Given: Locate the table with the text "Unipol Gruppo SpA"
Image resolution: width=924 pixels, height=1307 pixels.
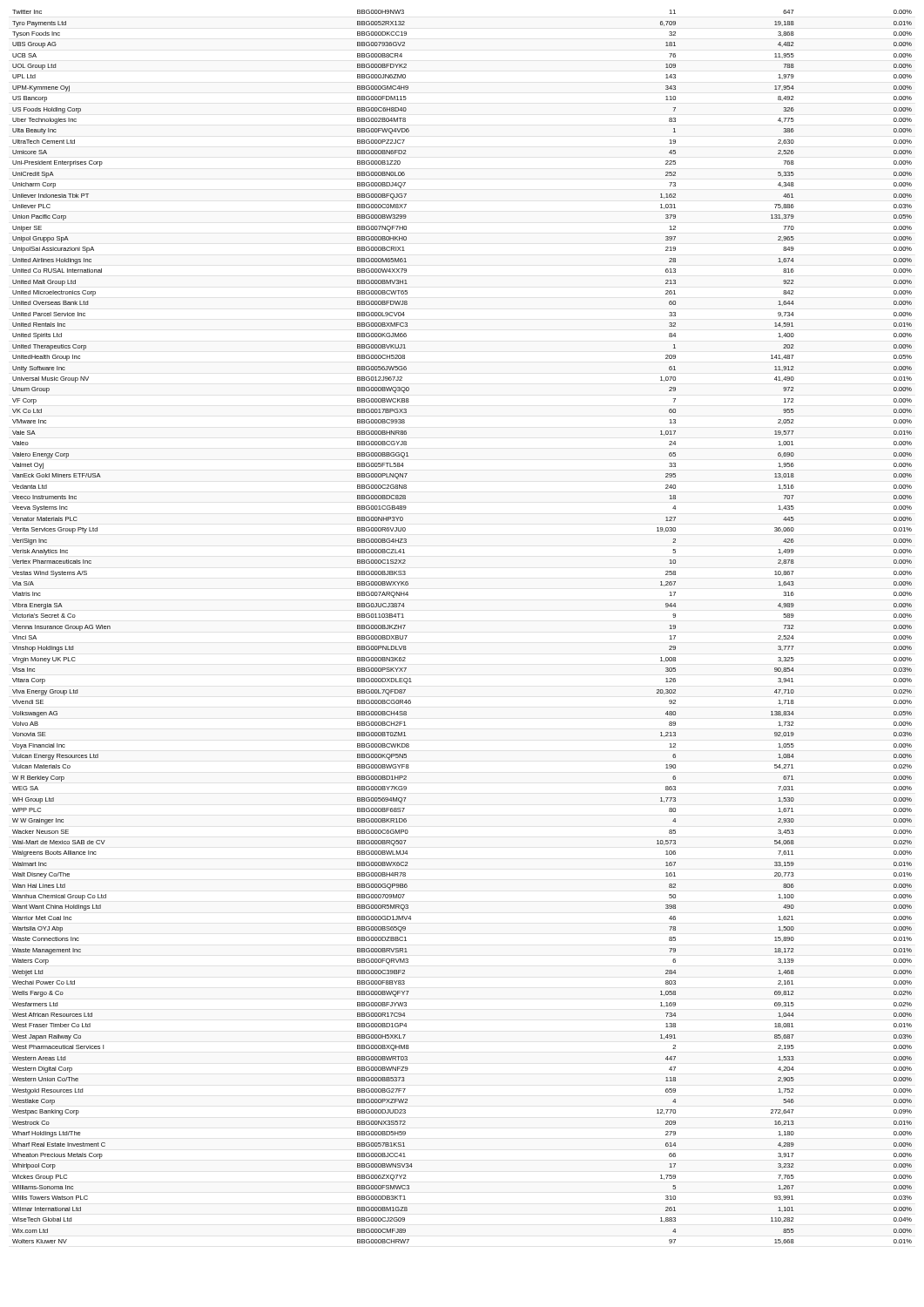Looking at the screenshot, I should click(x=462, y=654).
